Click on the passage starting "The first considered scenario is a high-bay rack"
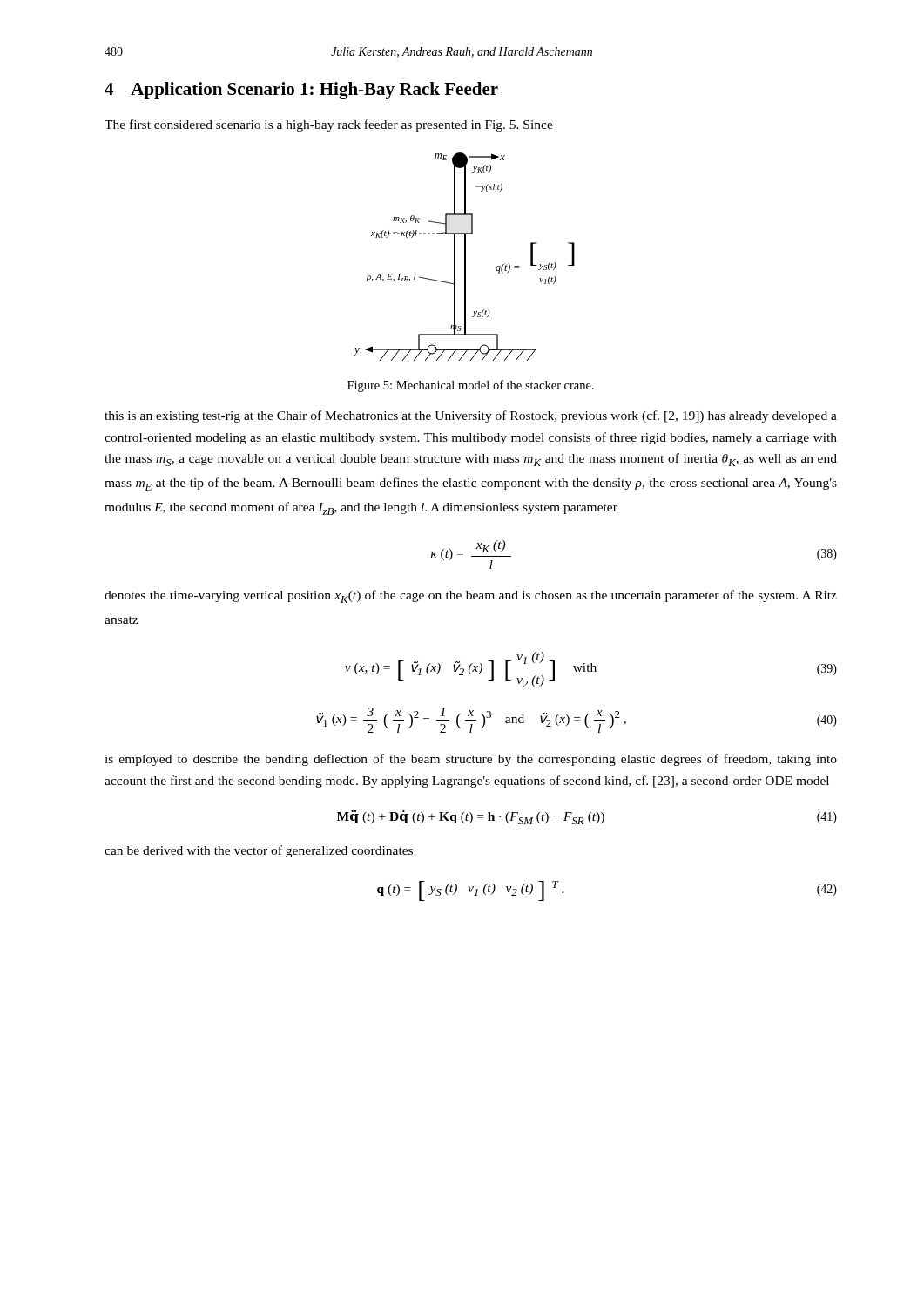This screenshot has height=1307, width=924. 471,125
